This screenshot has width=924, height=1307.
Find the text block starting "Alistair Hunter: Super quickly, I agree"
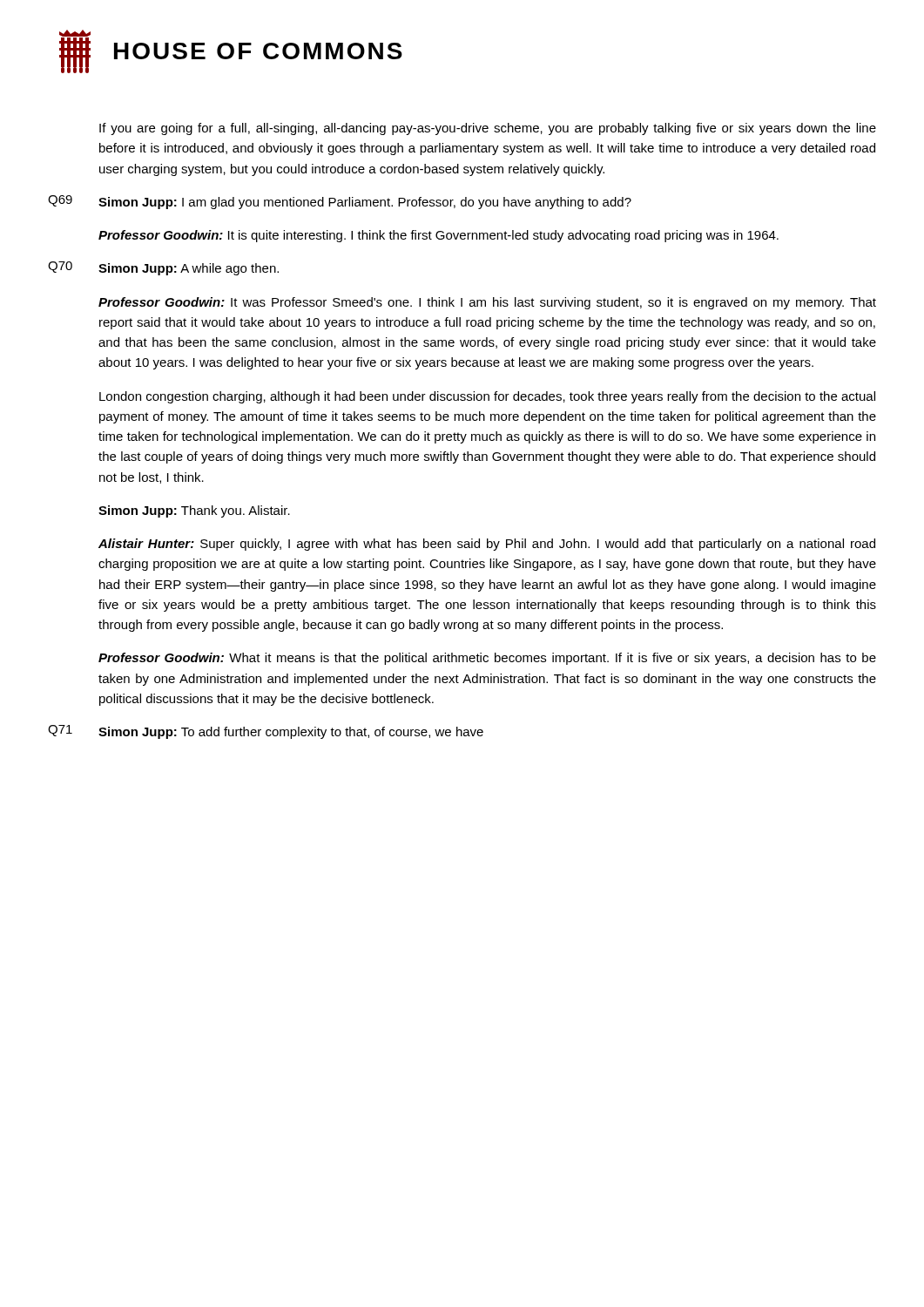487,584
